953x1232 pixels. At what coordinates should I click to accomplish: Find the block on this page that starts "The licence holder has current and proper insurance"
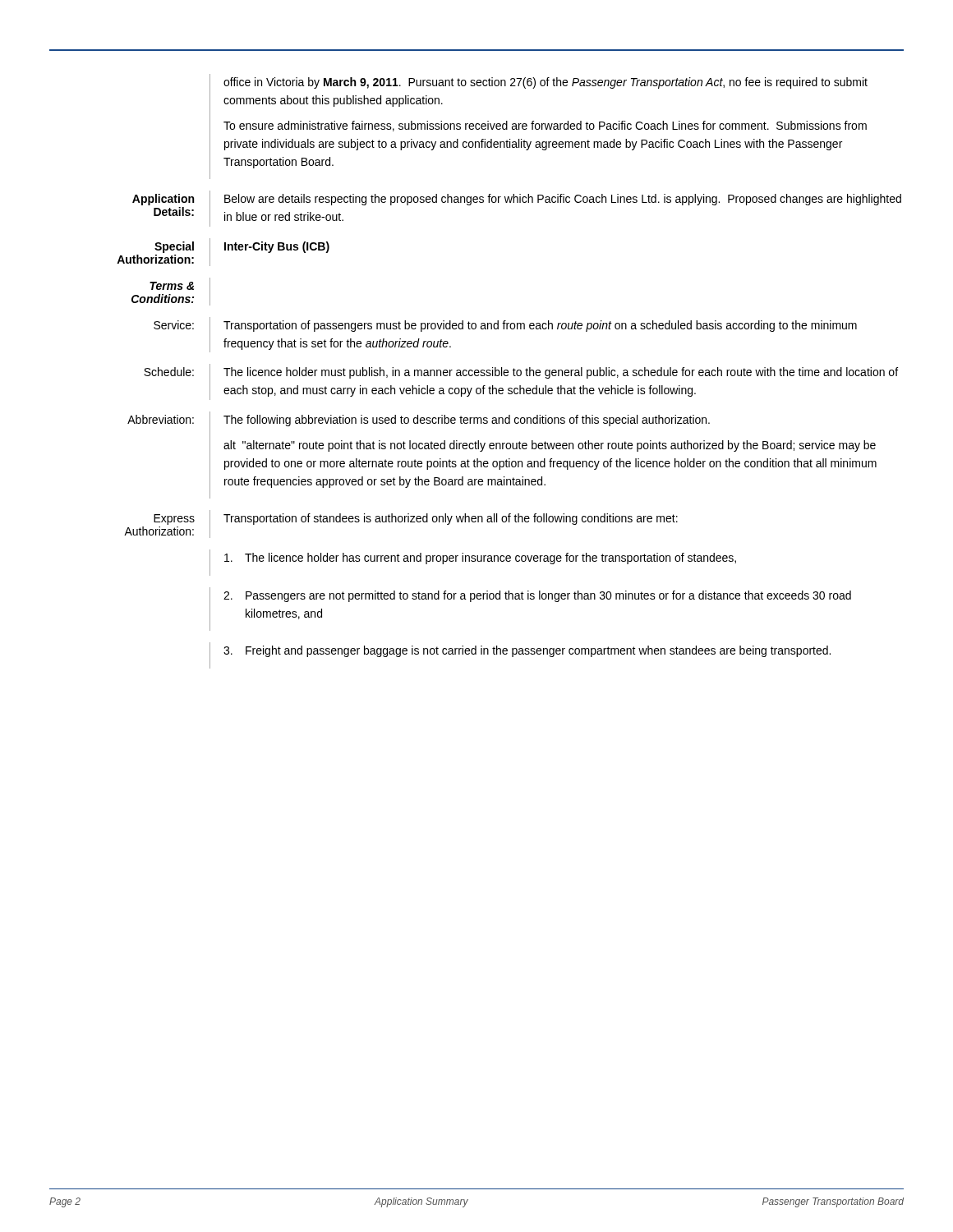(x=476, y=563)
